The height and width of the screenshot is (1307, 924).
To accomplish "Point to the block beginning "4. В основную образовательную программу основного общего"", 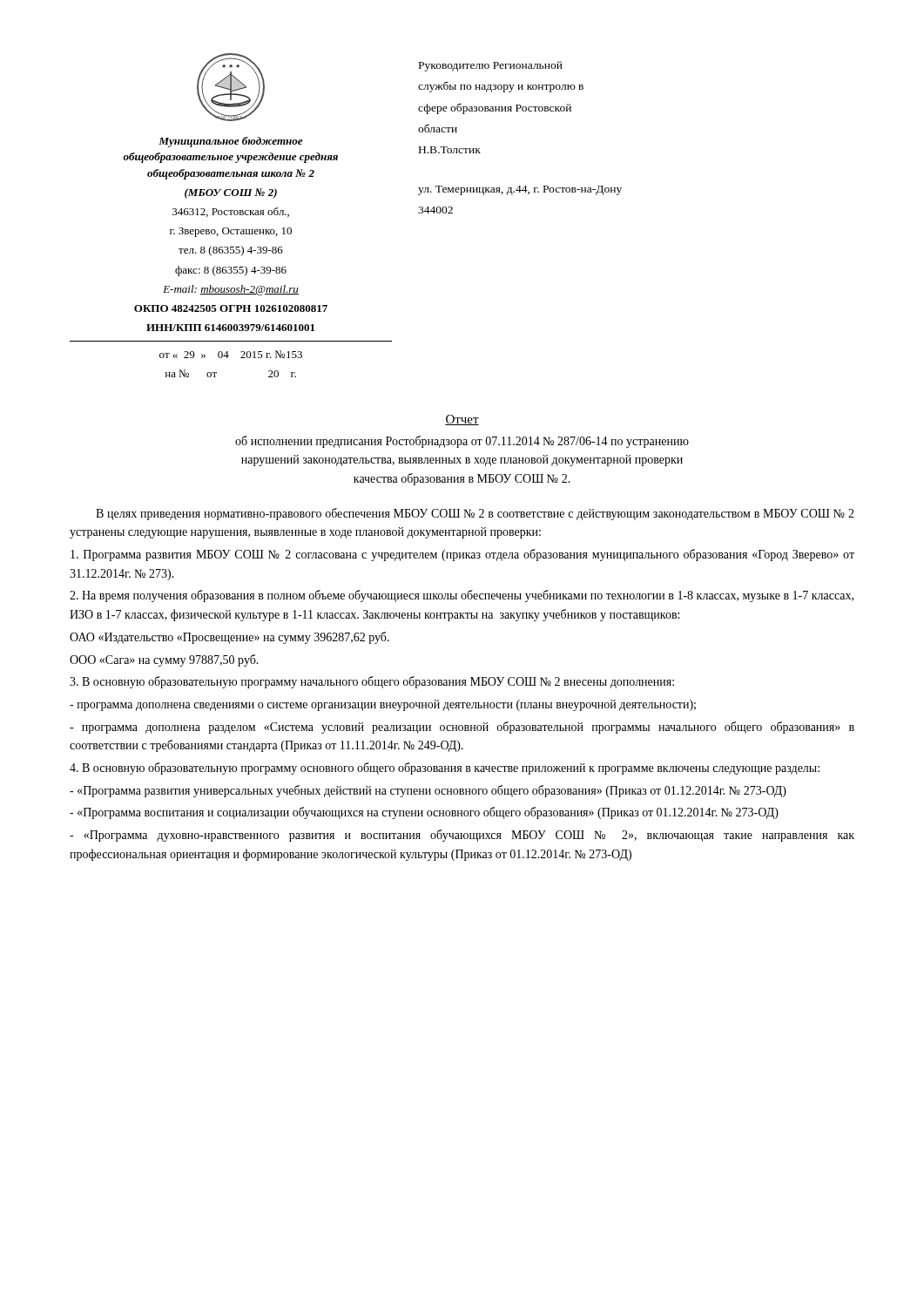I will 462,811.
